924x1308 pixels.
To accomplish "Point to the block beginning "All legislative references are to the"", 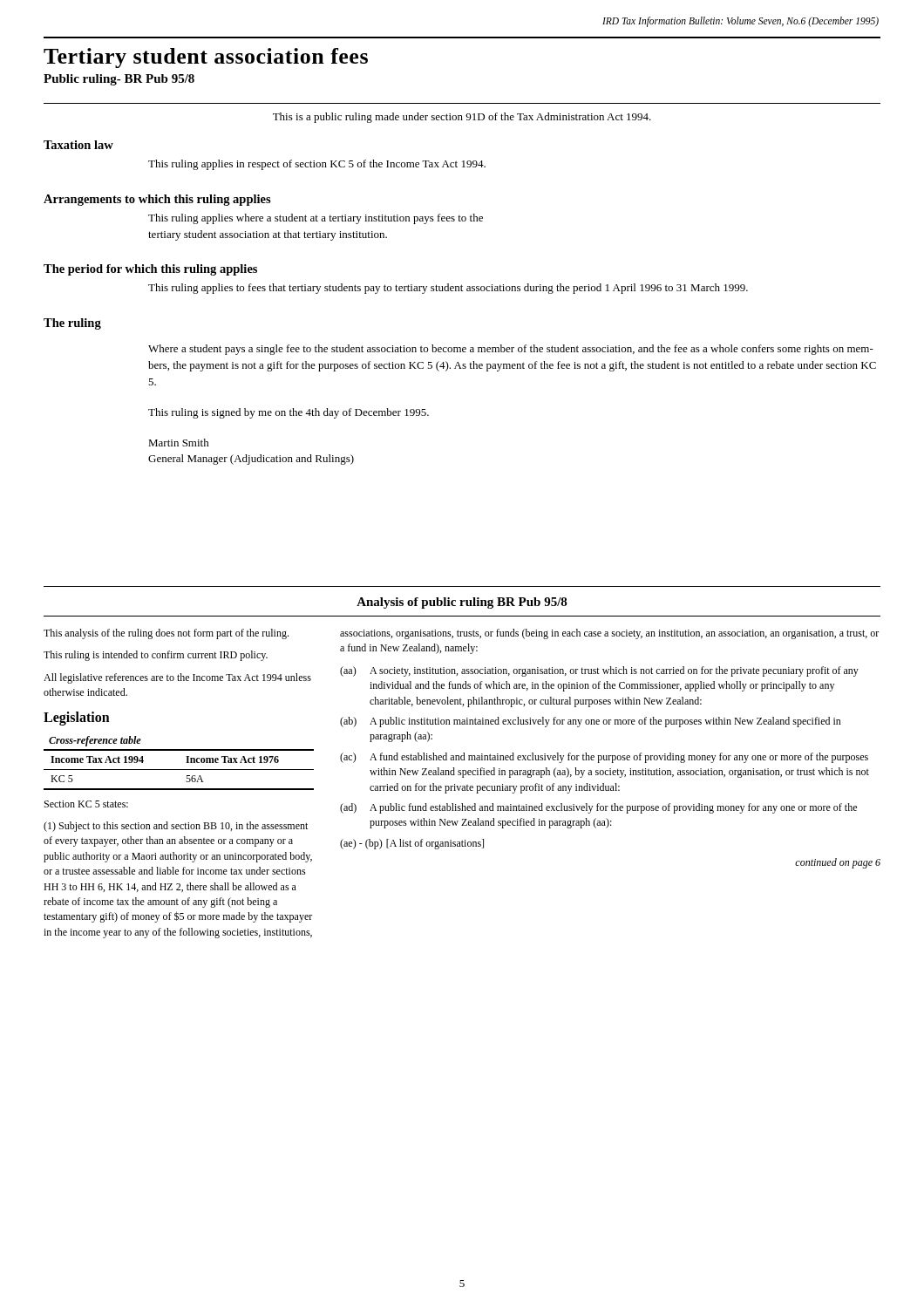I will tap(177, 685).
